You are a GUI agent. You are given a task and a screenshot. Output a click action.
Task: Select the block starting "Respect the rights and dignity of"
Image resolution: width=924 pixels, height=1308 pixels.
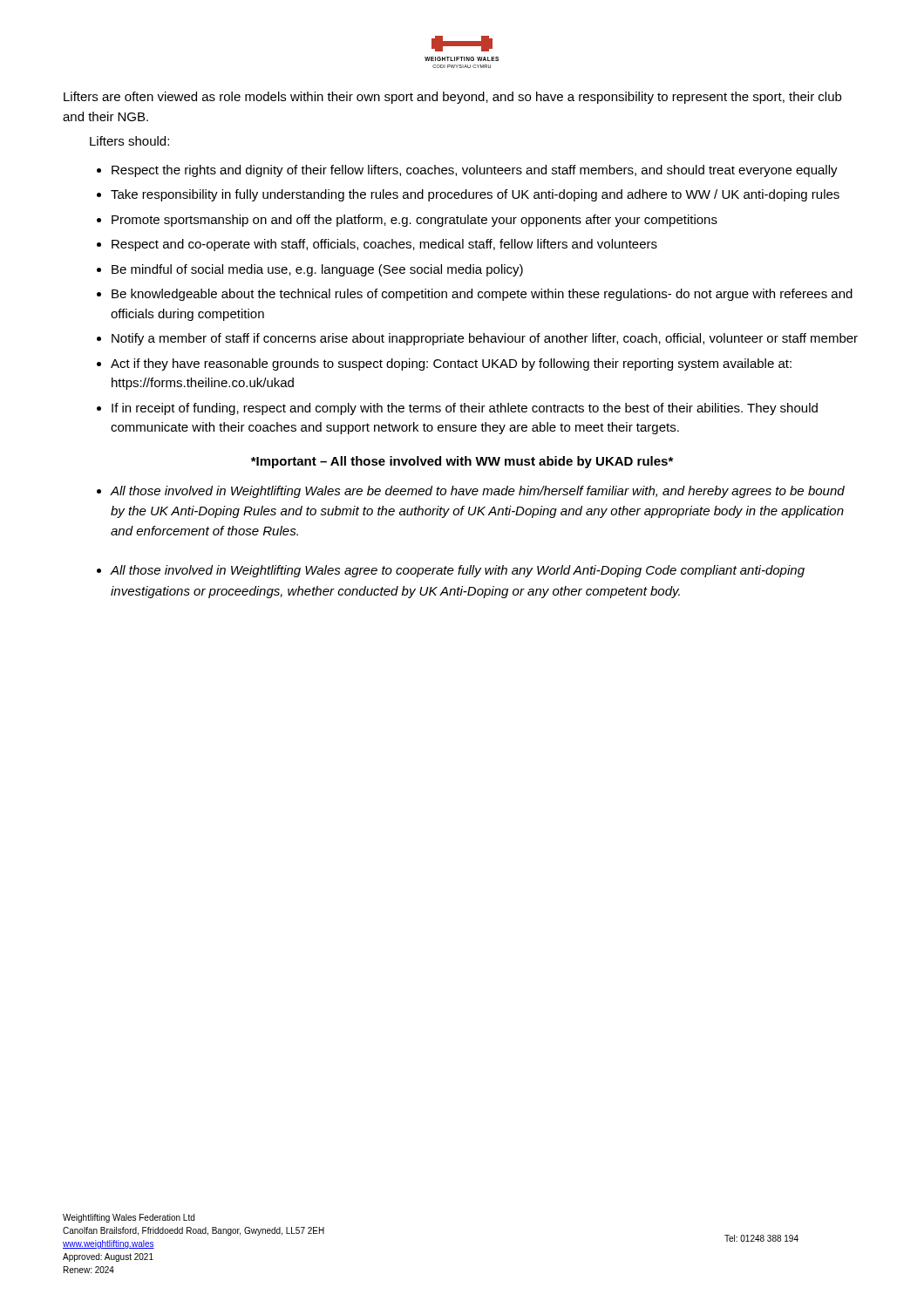click(x=474, y=169)
